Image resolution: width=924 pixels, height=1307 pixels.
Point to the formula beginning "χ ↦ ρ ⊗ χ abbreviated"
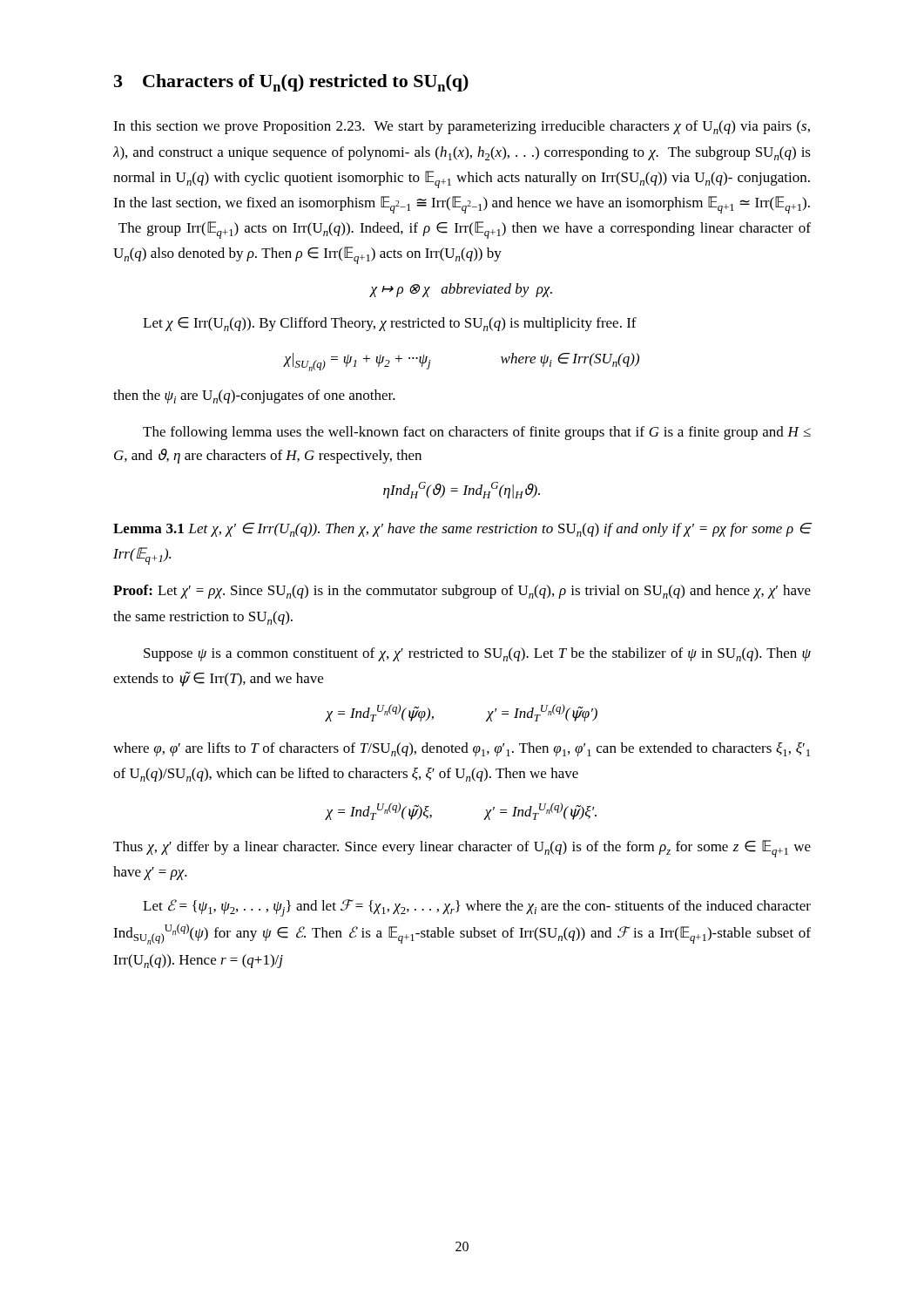(462, 289)
